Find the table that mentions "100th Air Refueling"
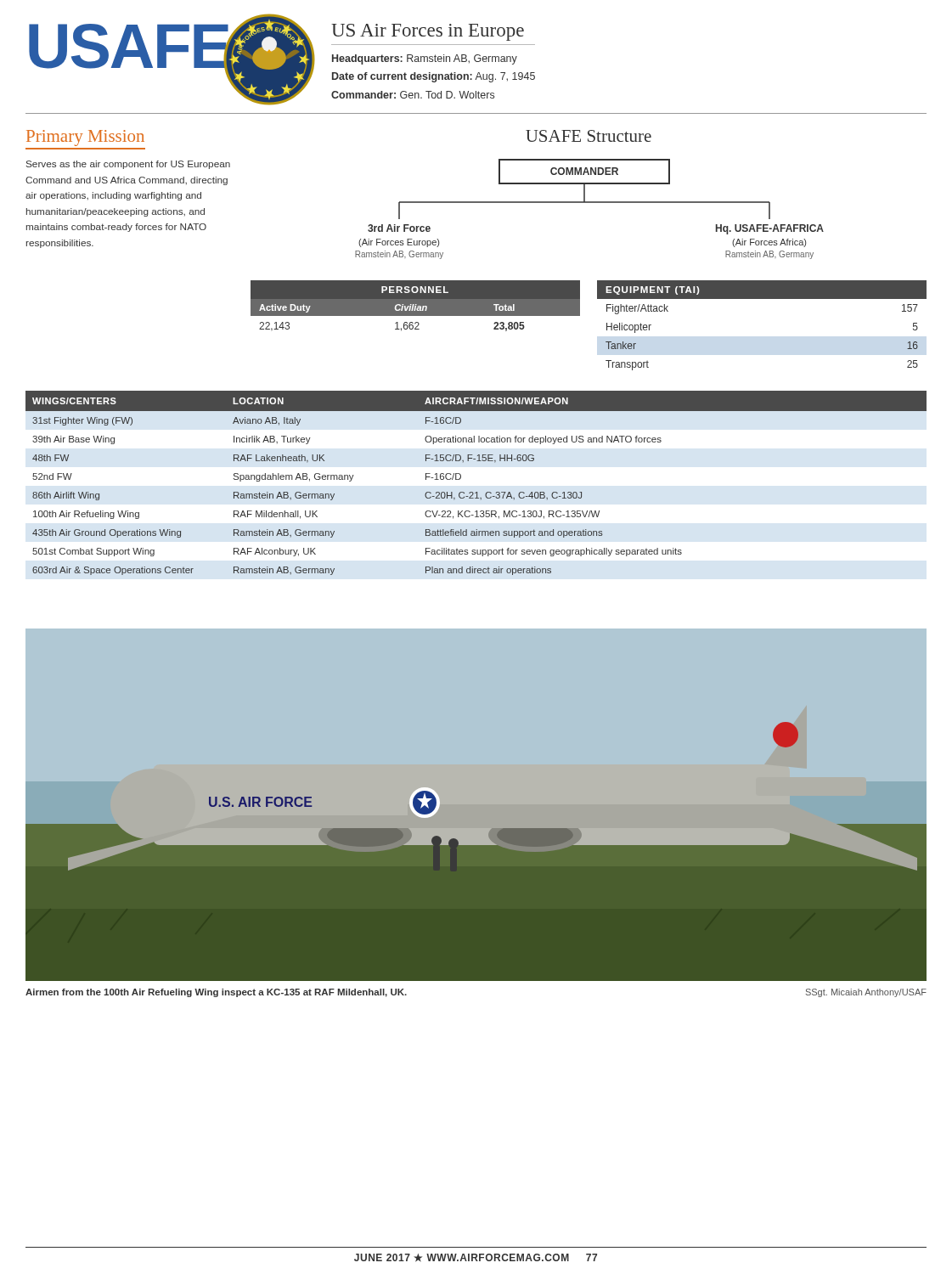This screenshot has width=952, height=1274. pos(476,485)
